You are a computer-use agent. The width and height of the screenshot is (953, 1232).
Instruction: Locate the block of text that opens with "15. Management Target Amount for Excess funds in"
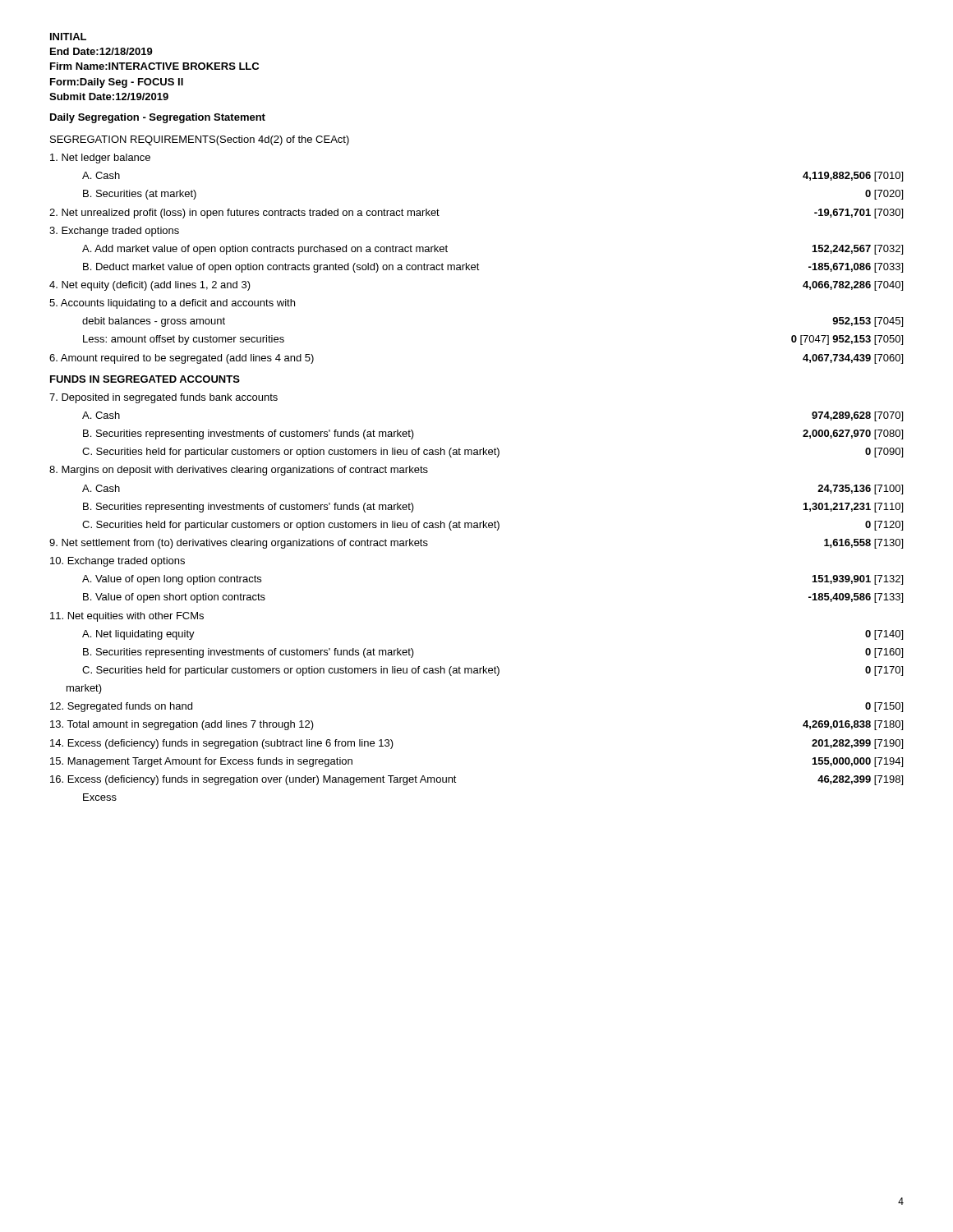coord(197,762)
